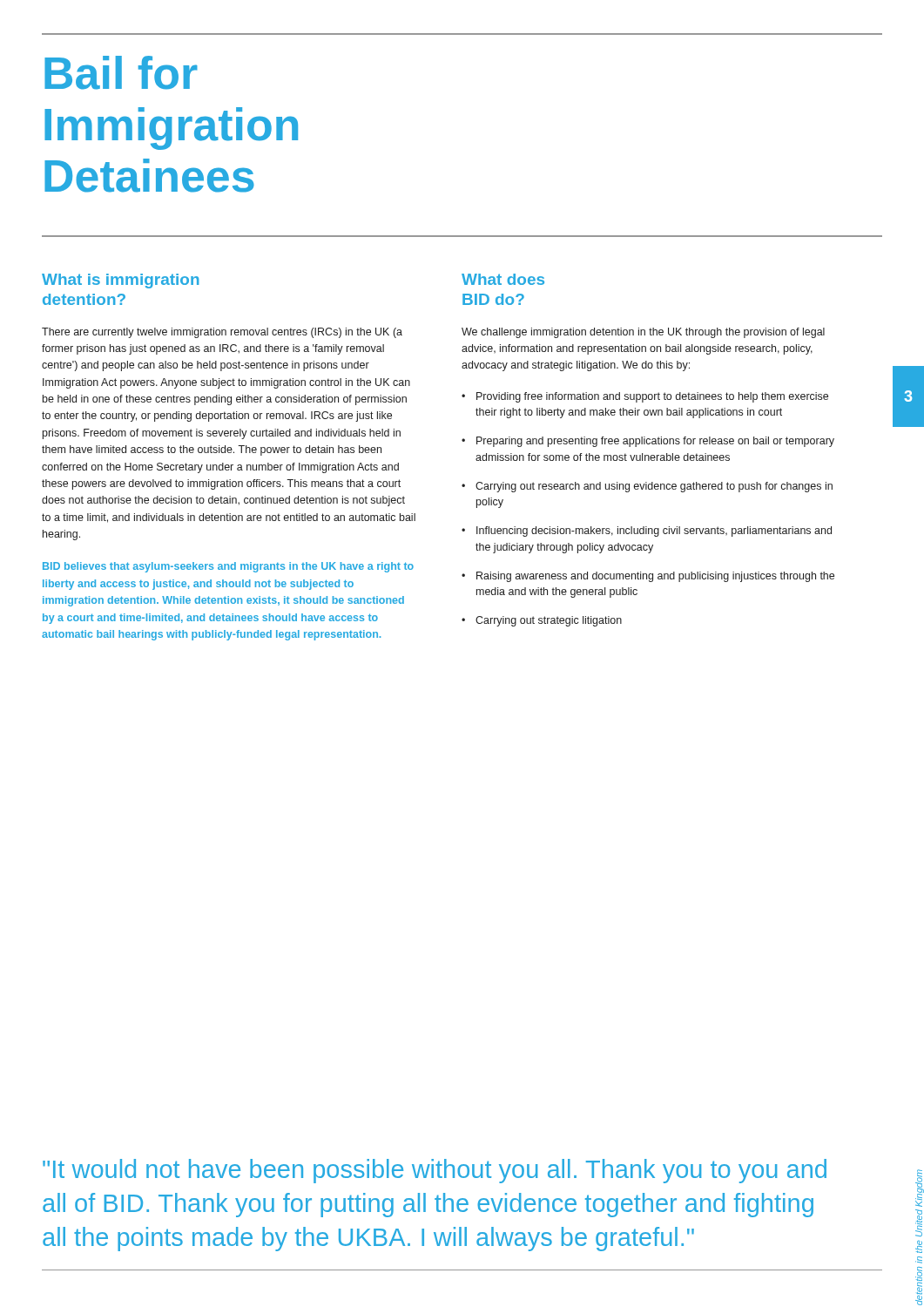Find the text block starting "What is immigrationdetention?"
The image size is (924, 1307).
pyautogui.click(x=121, y=281)
